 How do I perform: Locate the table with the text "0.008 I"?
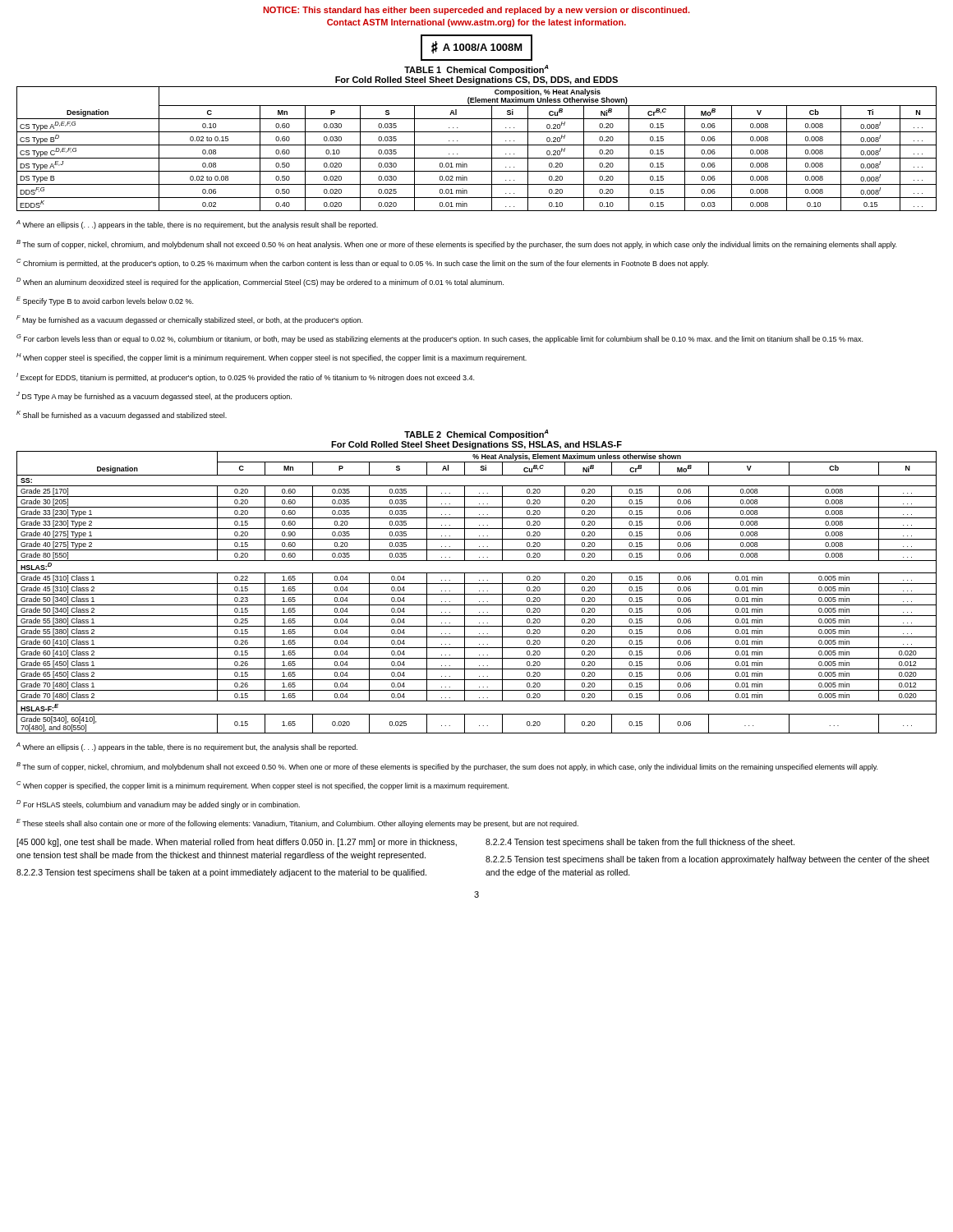[x=476, y=149]
